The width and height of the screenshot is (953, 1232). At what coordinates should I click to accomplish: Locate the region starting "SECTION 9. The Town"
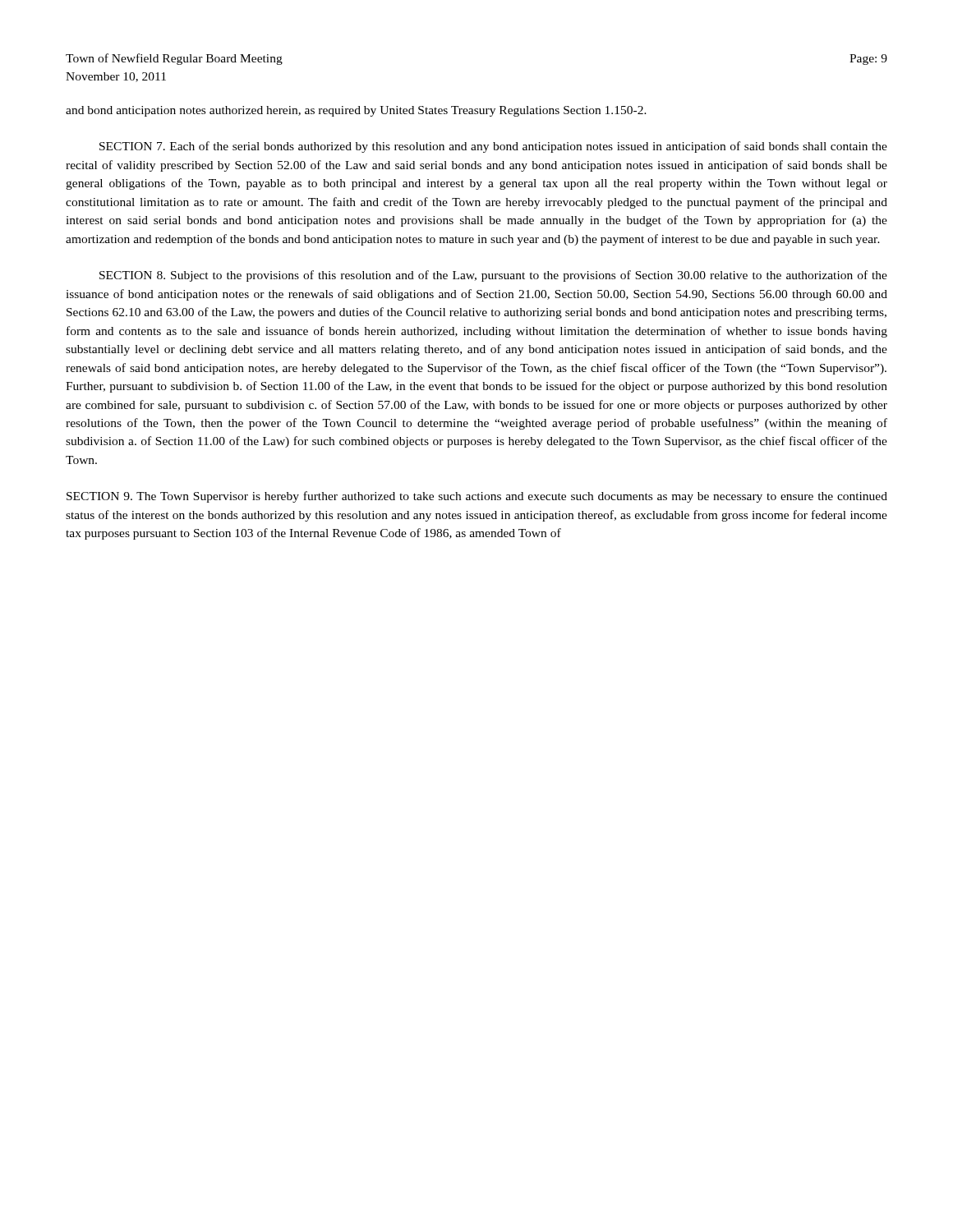click(x=476, y=514)
